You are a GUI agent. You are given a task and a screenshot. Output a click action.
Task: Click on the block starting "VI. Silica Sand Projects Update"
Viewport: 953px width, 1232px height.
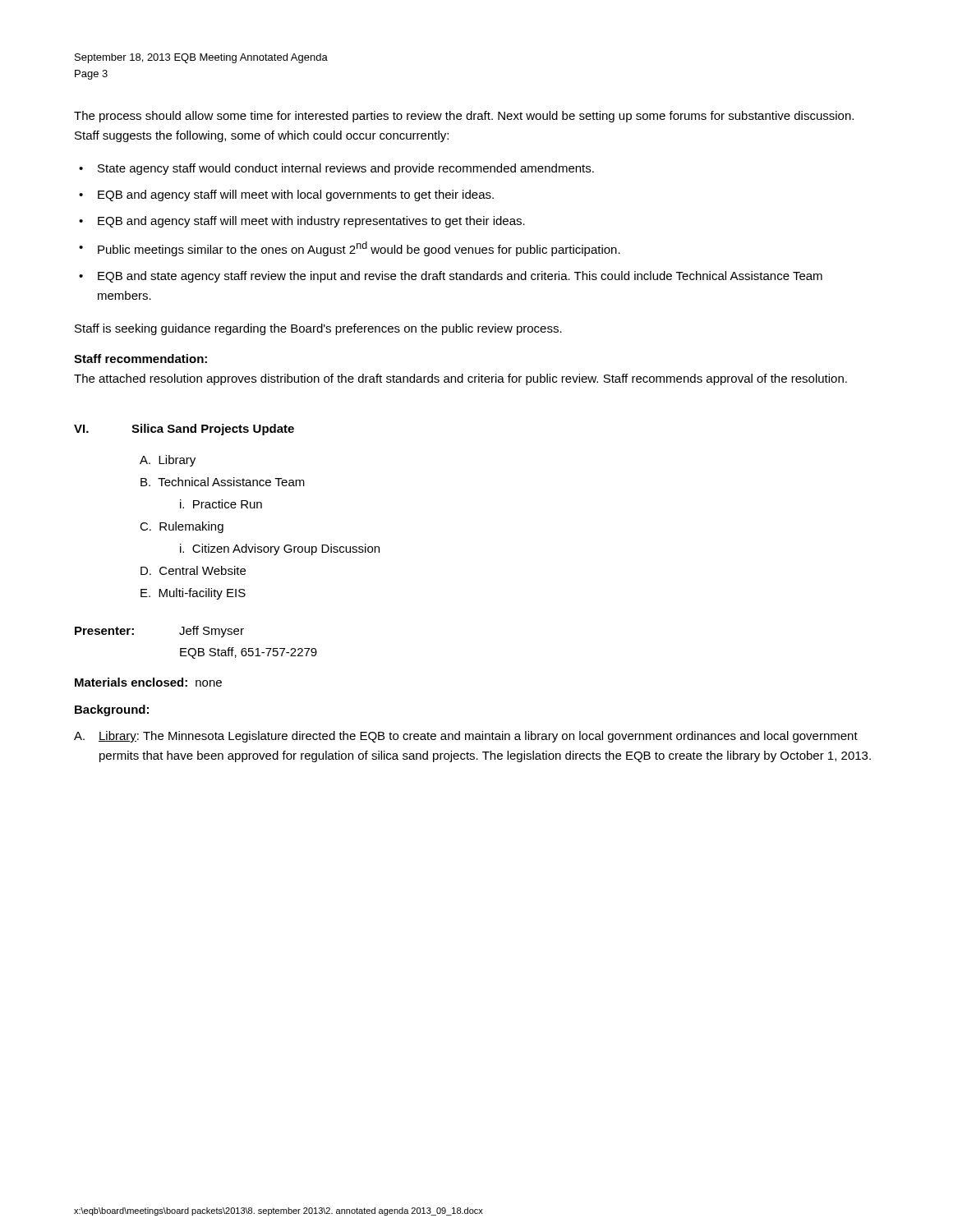(x=184, y=428)
